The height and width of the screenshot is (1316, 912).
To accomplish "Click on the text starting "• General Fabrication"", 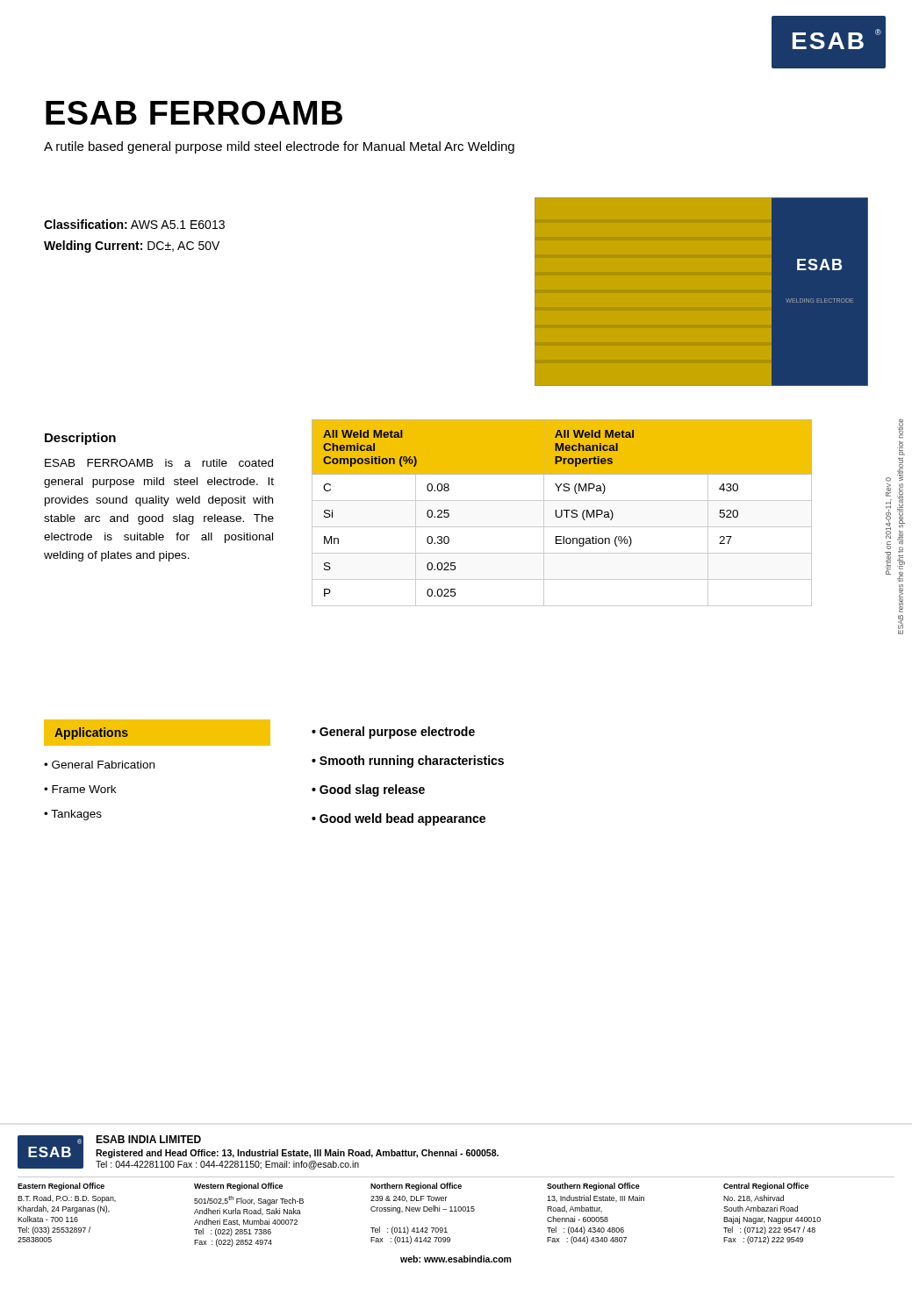I will coord(100,765).
